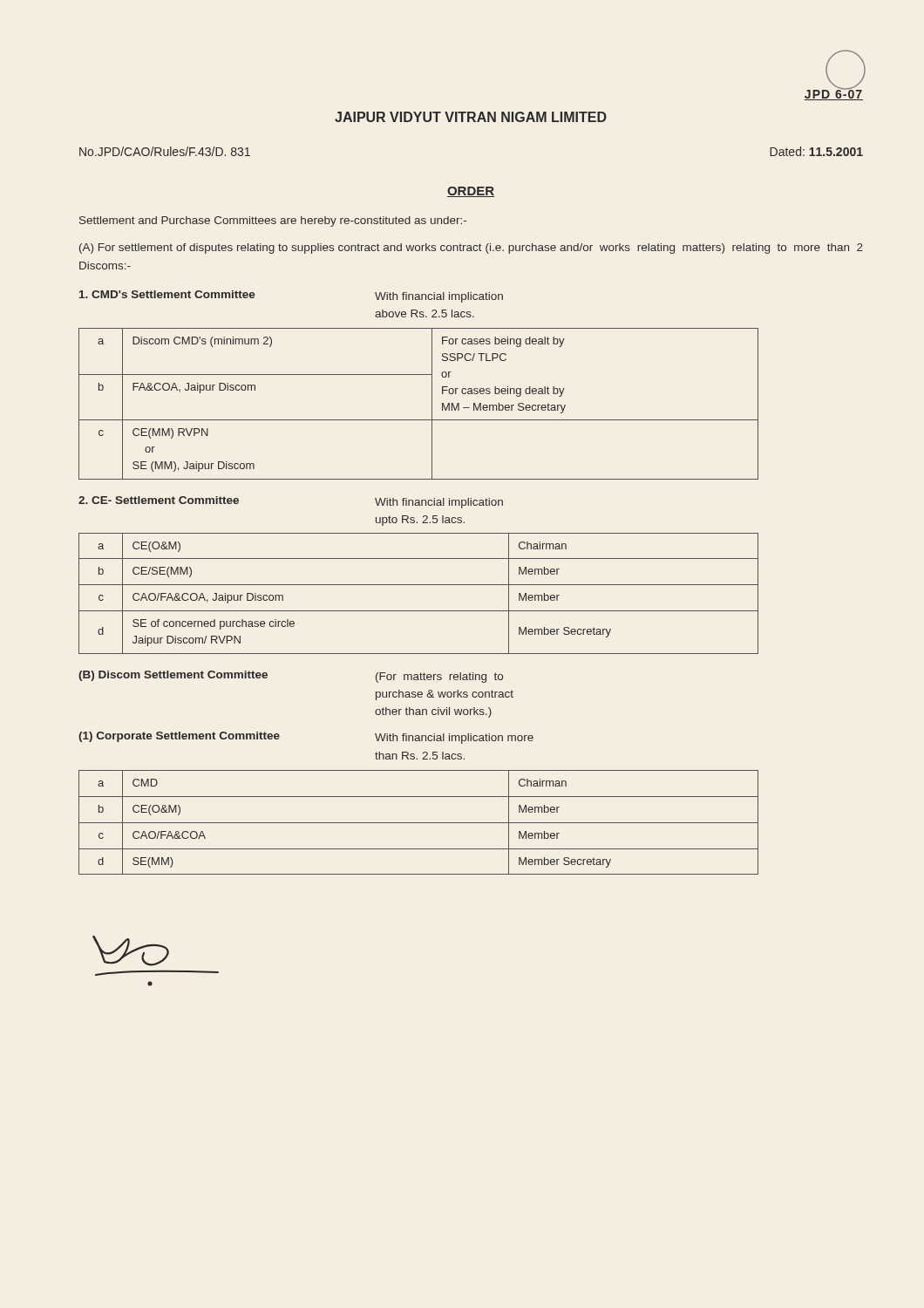Find the region starting "With financial implication morethan Rs."
Image resolution: width=924 pixels, height=1308 pixels.
pos(454,747)
